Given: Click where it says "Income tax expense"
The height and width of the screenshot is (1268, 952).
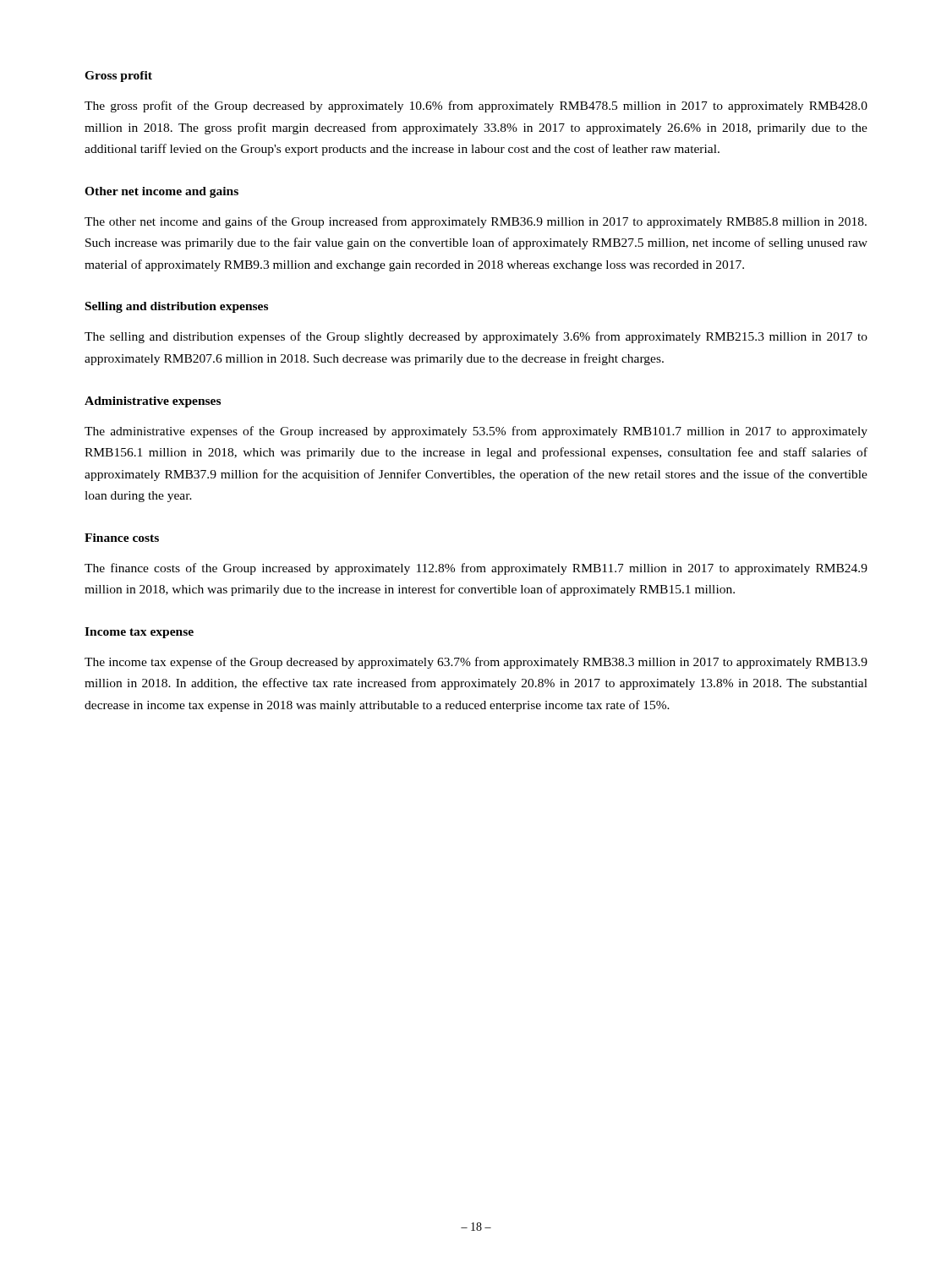Looking at the screenshot, I should (x=139, y=631).
